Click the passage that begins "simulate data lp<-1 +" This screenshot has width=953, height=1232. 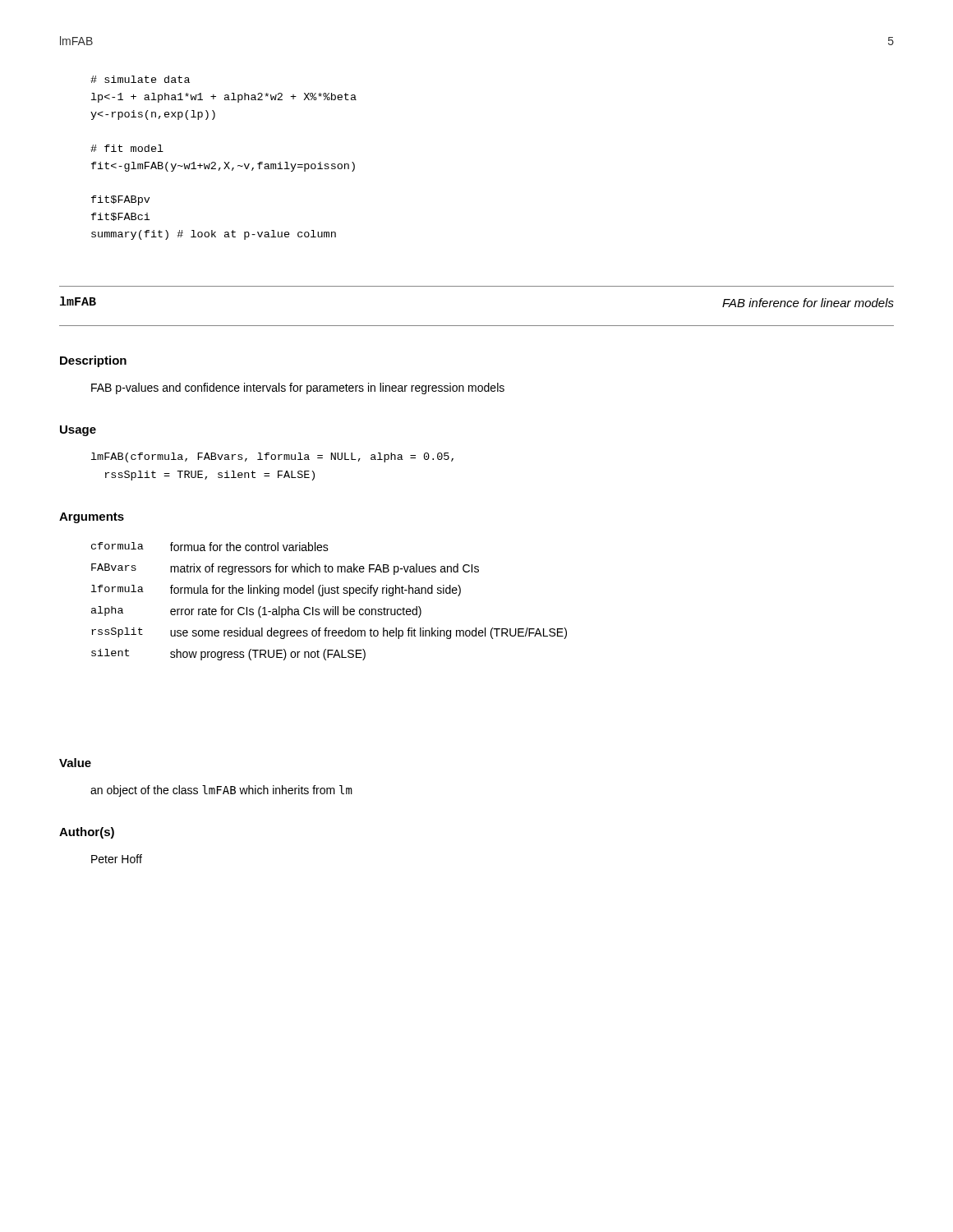(223, 157)
